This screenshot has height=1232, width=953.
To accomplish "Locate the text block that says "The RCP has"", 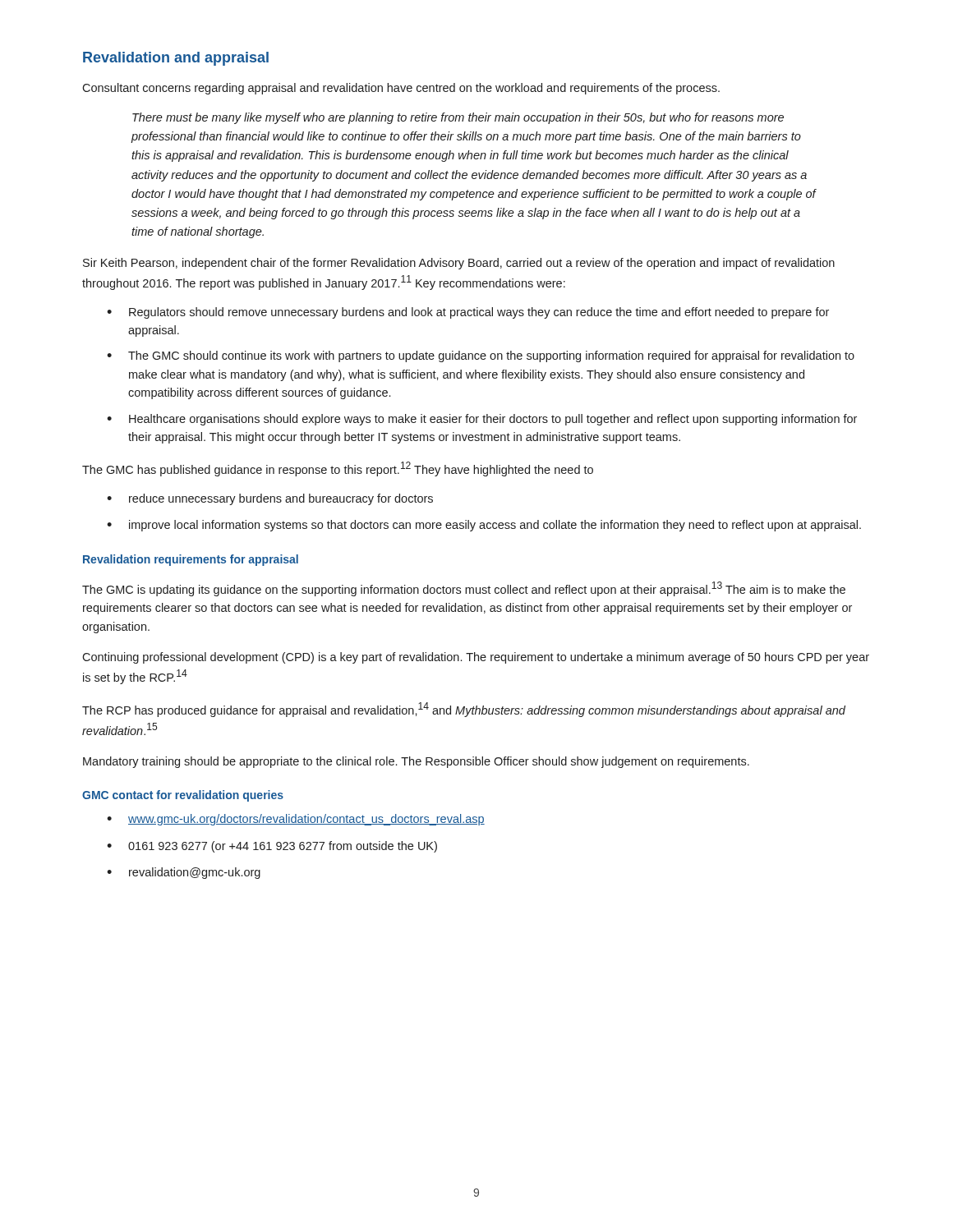I will [476, 720].
